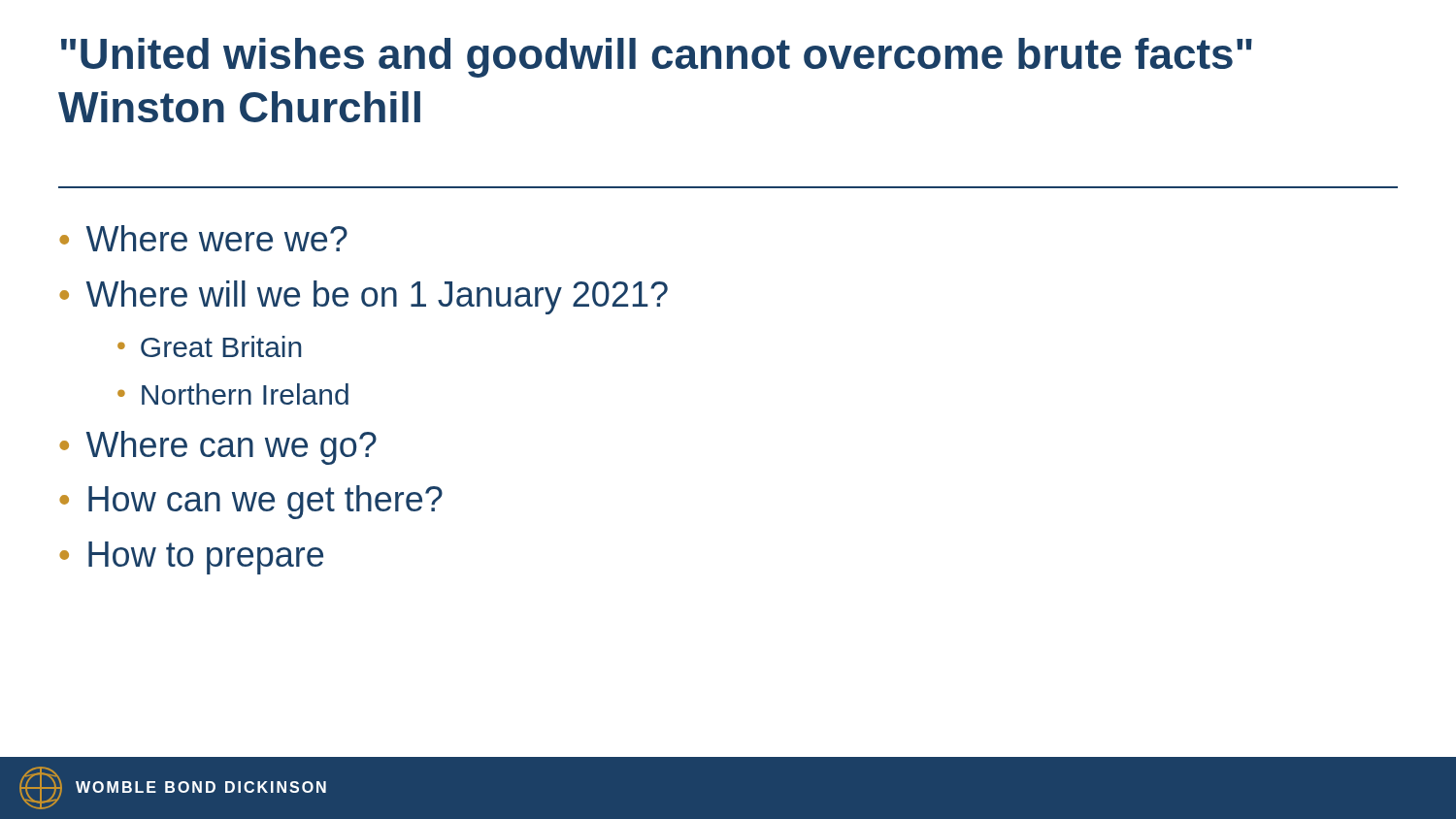Find the list item containing "• Great Britain"

point(210,347)
